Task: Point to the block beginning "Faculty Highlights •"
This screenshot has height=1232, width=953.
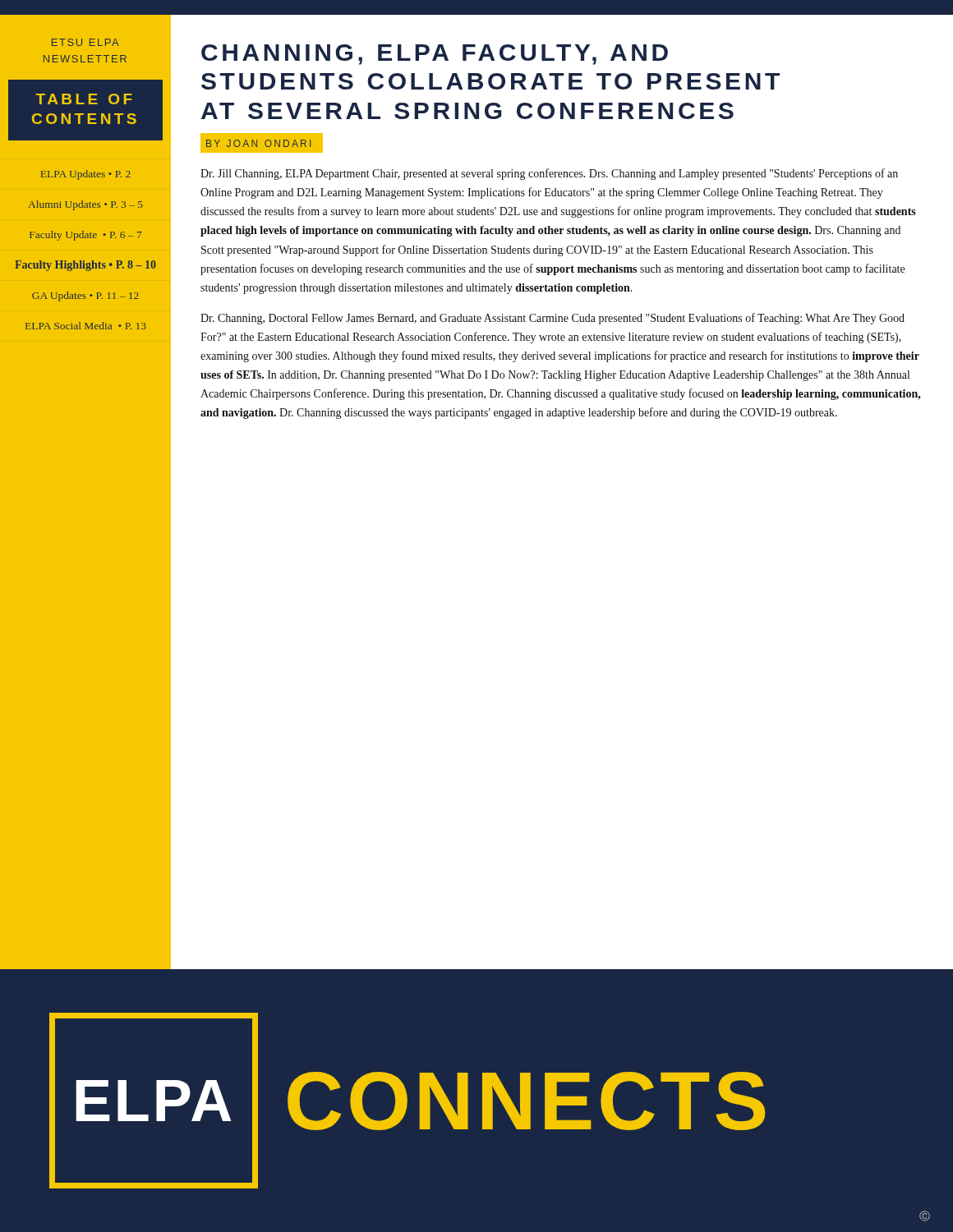Action: (x=85, y=265)
